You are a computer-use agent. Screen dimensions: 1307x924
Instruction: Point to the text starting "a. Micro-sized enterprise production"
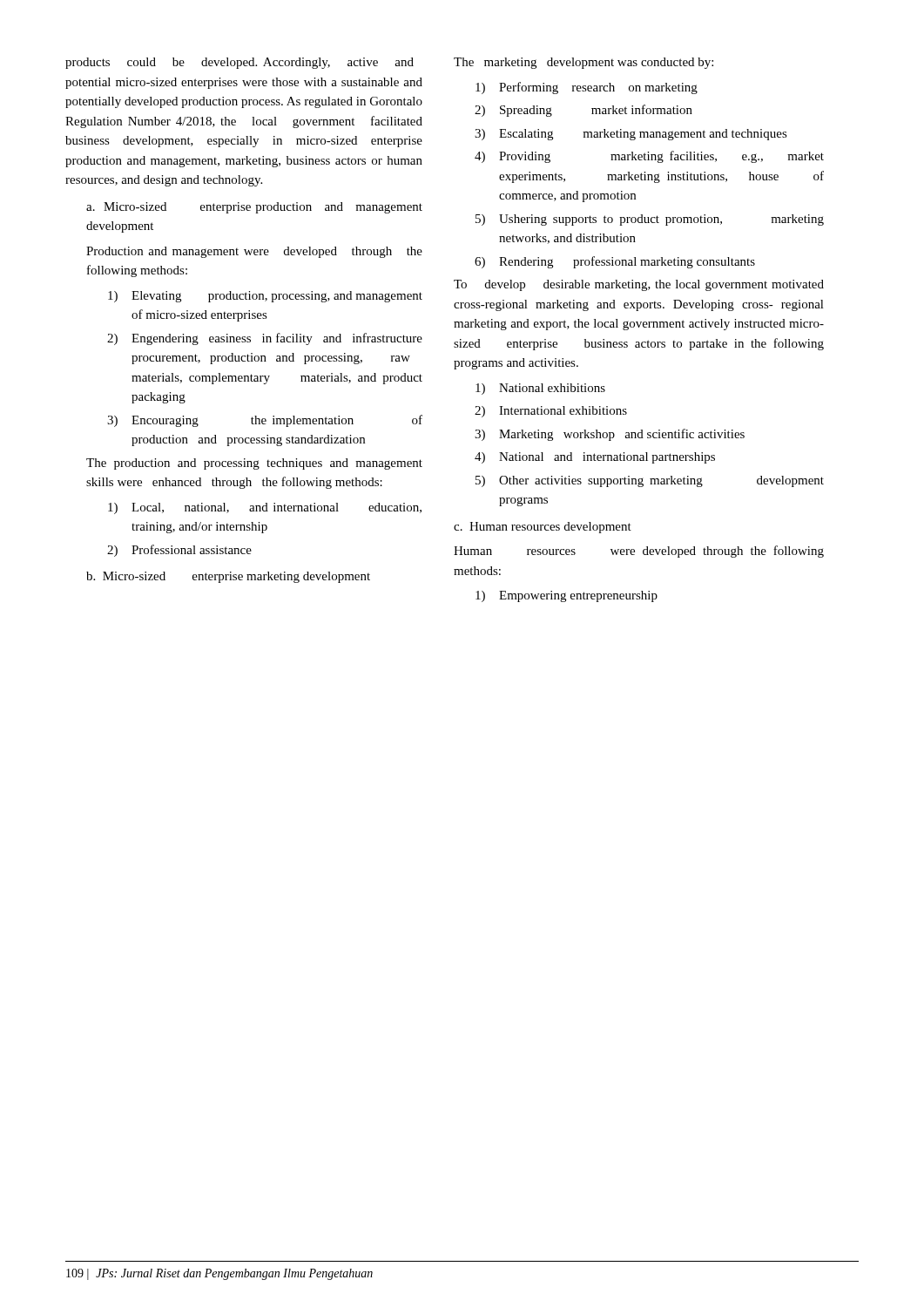pos(254,216)
